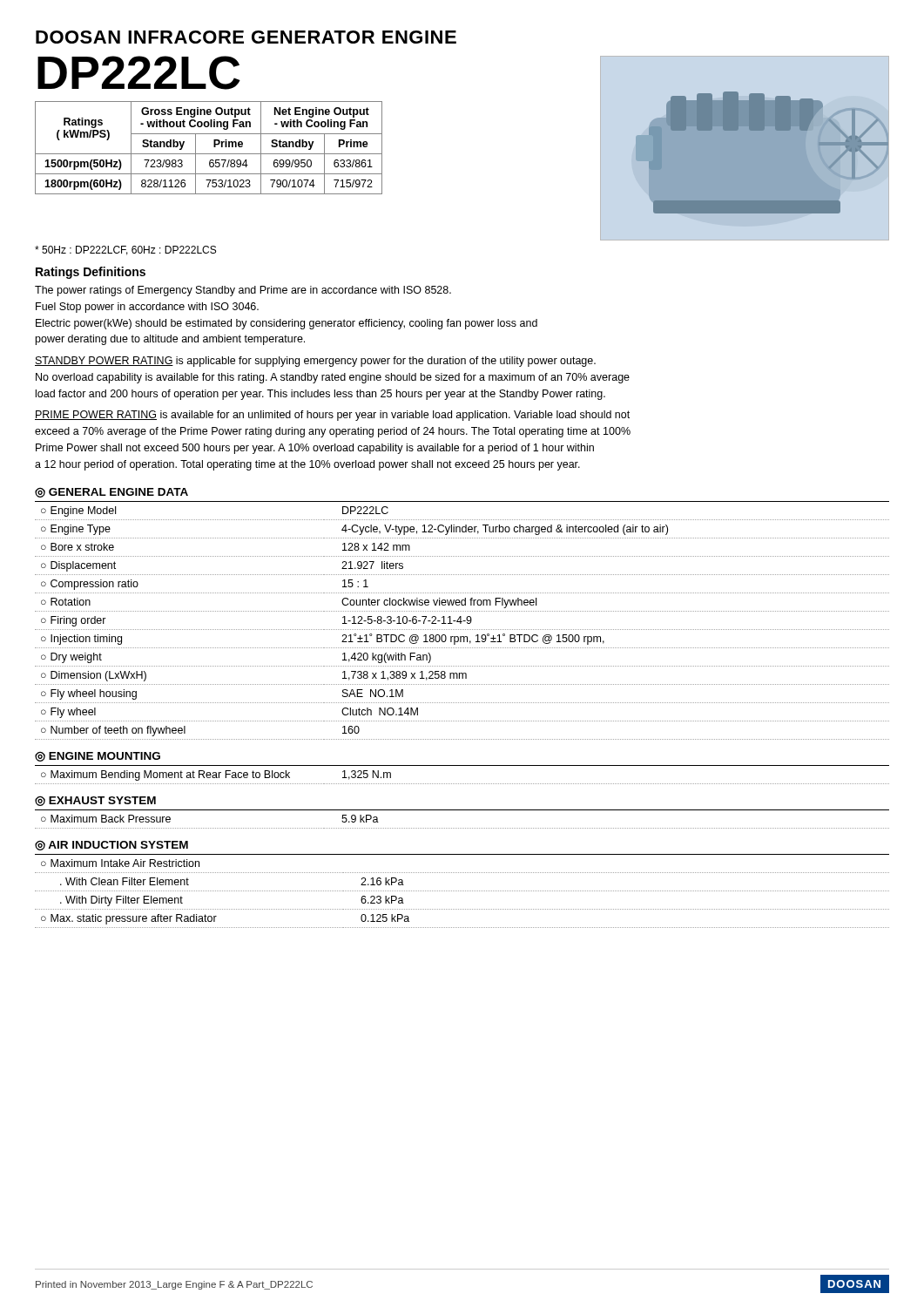The height and width of the screenshot is (1307, 924).
Task: Find the element starting "◎ ENGINE MOUNTING"
Action: click(x=98, y=756)
